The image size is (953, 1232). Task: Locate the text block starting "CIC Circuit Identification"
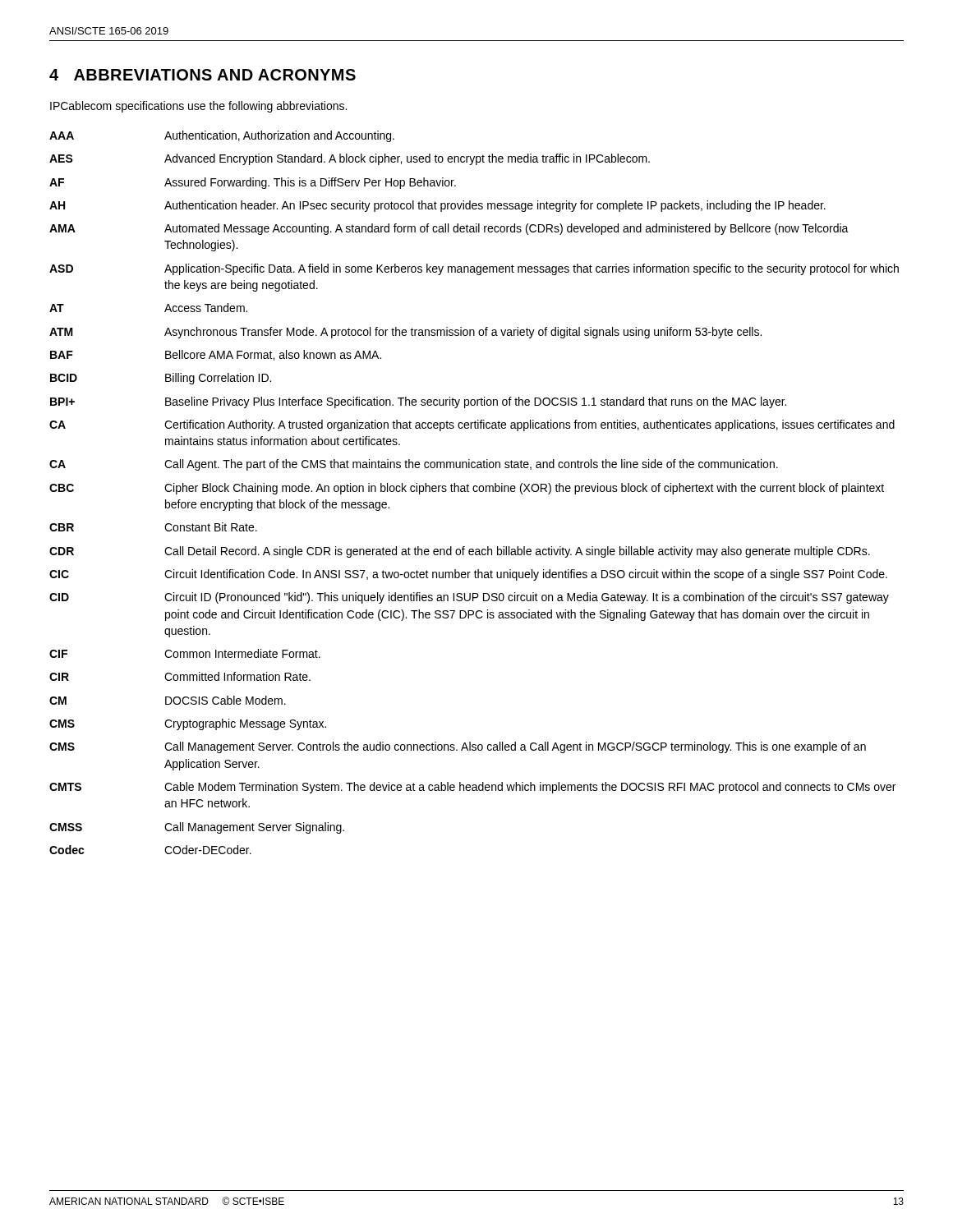point(476,574)
